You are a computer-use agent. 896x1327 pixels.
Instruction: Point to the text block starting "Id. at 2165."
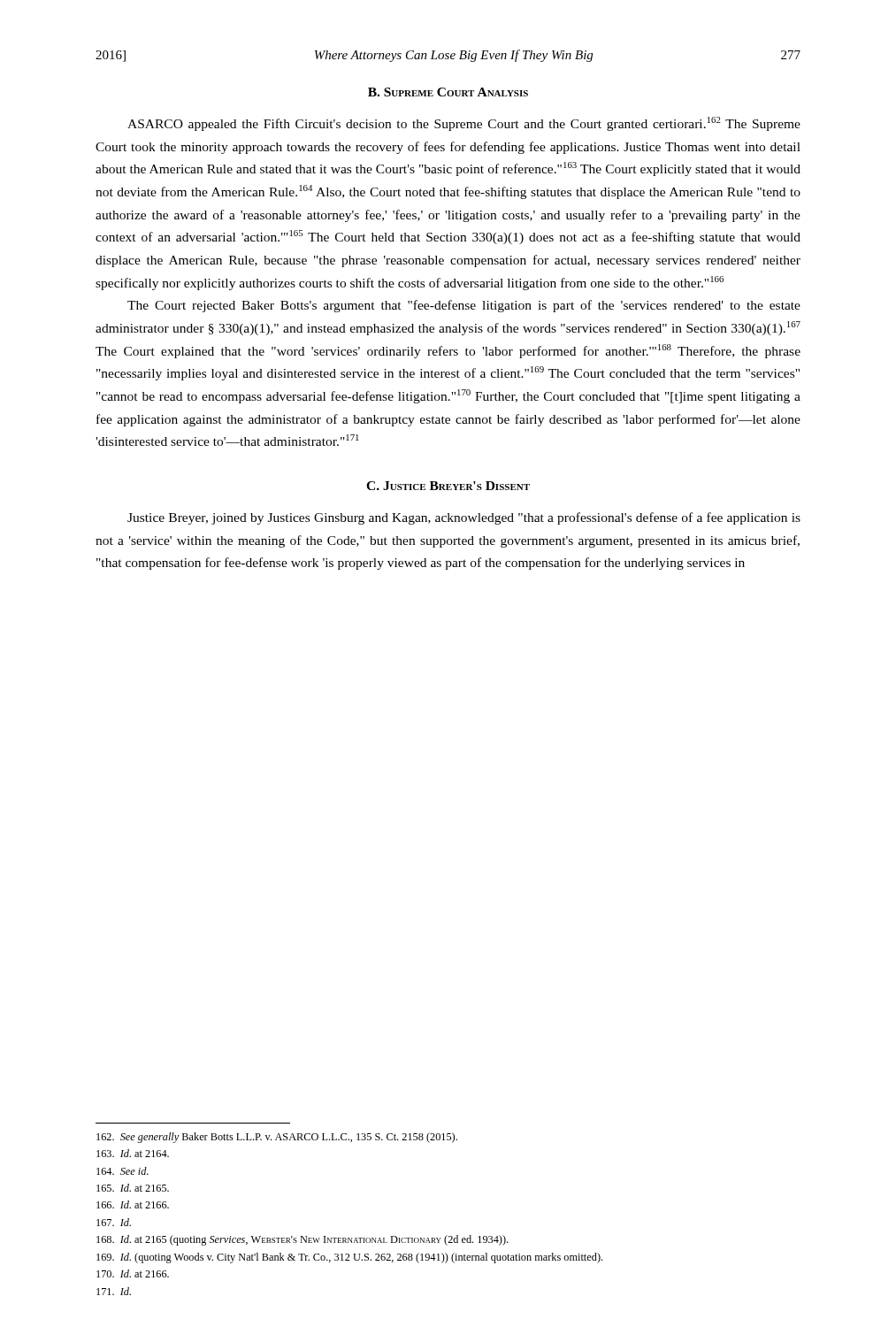[x=133, y=1188]
